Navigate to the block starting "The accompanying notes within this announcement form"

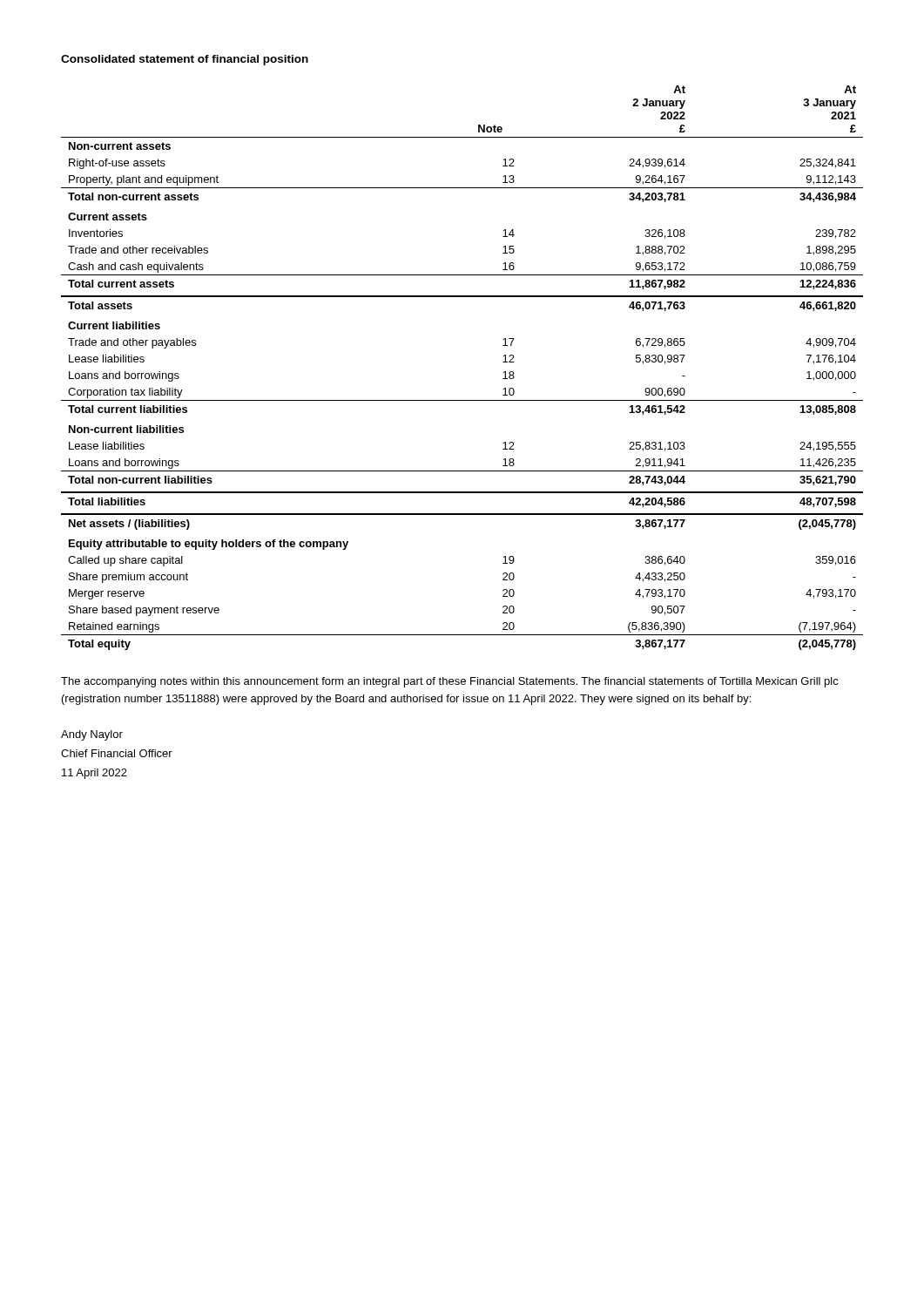click(450, 690)
